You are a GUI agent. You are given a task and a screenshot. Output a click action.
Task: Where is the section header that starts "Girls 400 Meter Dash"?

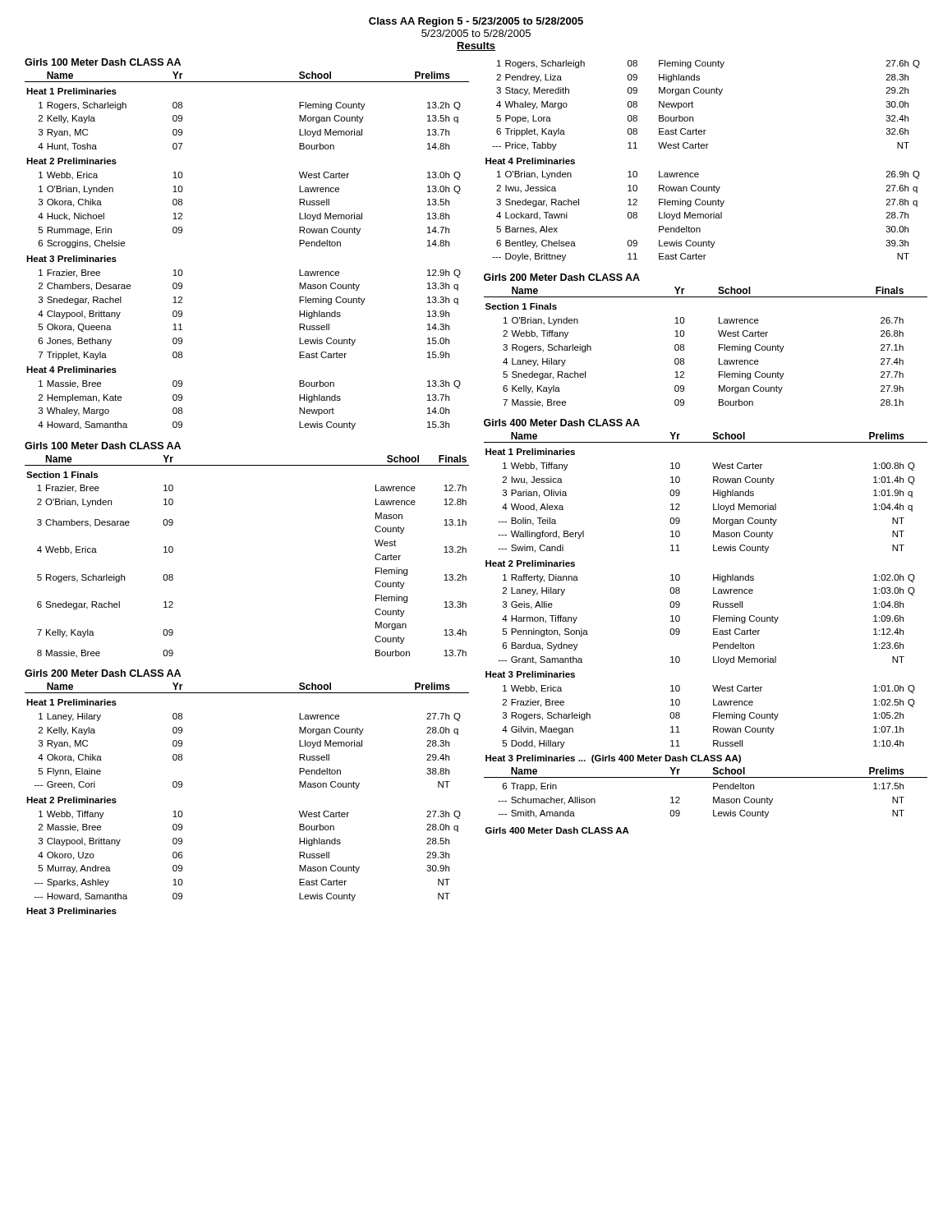click(562, 423)
